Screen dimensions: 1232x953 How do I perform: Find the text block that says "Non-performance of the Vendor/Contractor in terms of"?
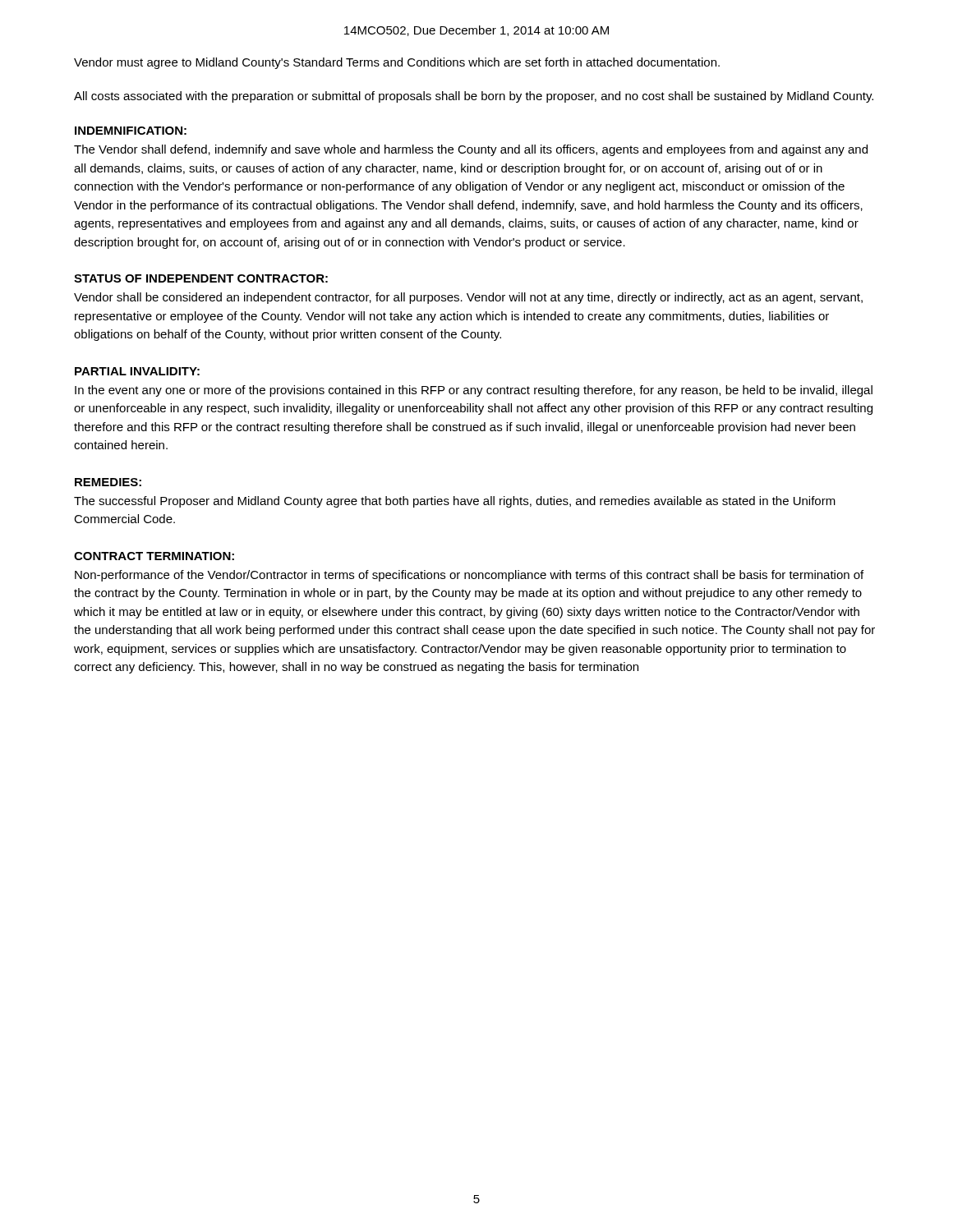[x=475, y=620]
